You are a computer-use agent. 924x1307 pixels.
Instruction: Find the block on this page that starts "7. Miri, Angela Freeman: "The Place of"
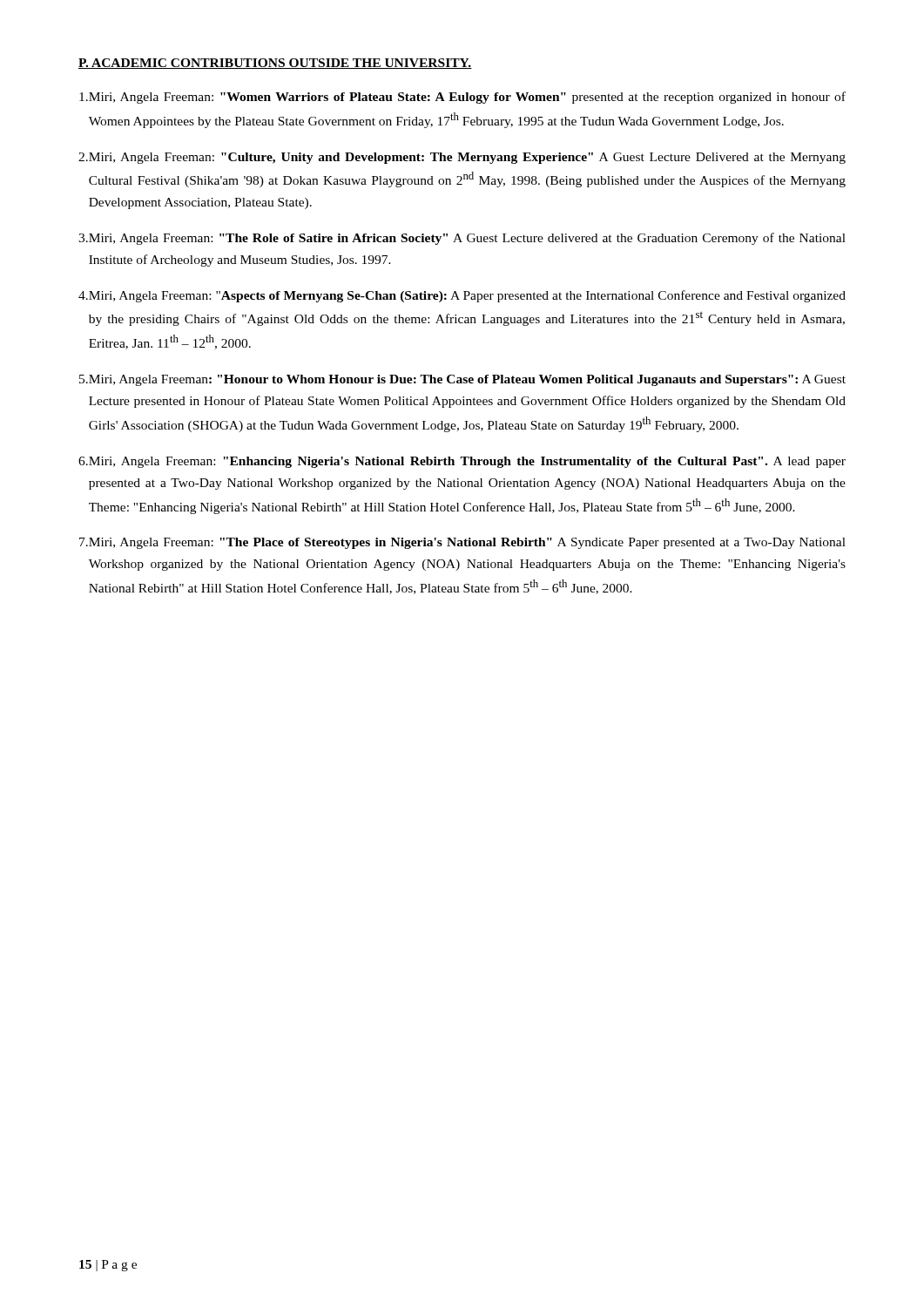(462, 566)
